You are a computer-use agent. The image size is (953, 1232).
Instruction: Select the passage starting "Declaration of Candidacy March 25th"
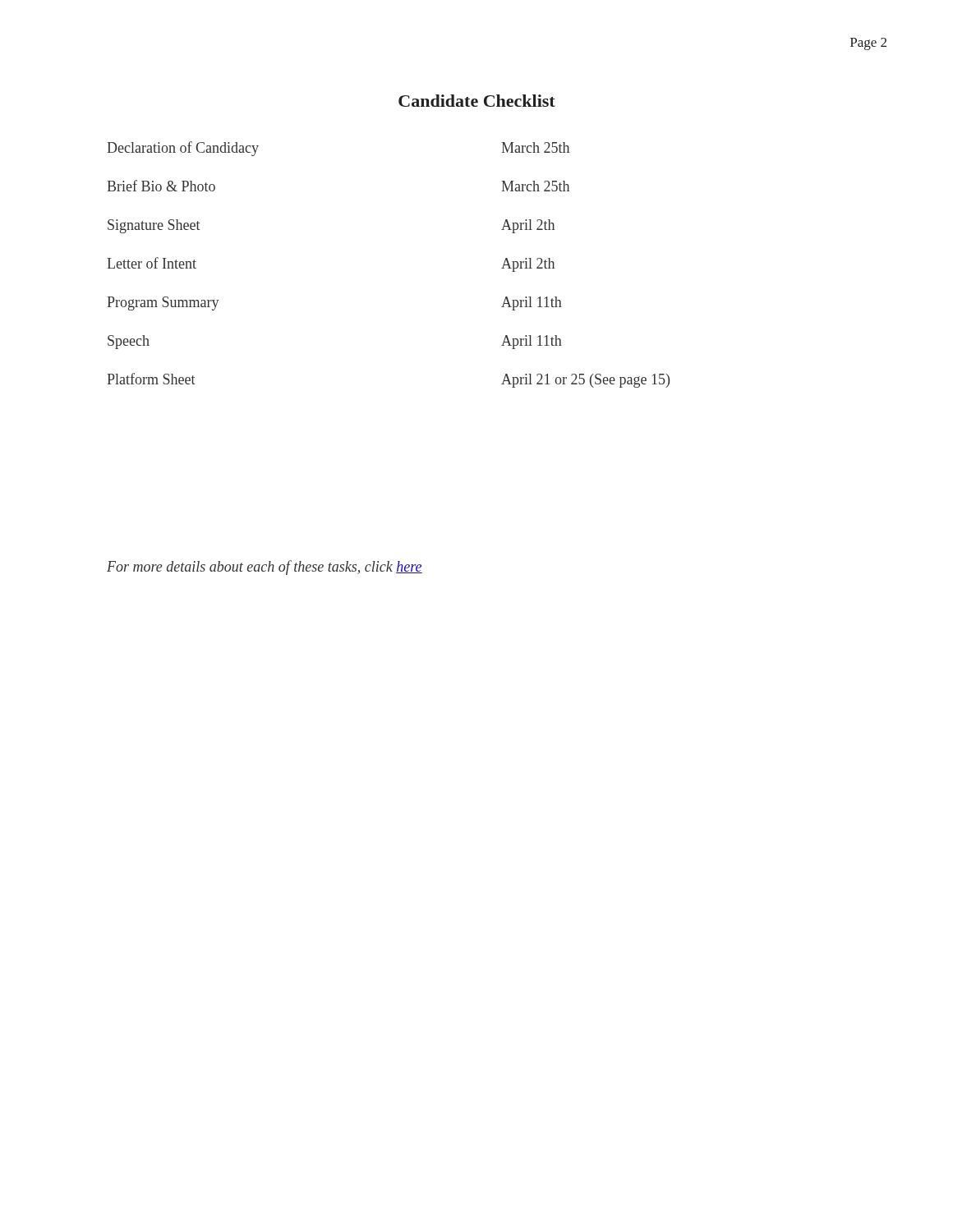[181, 148]
